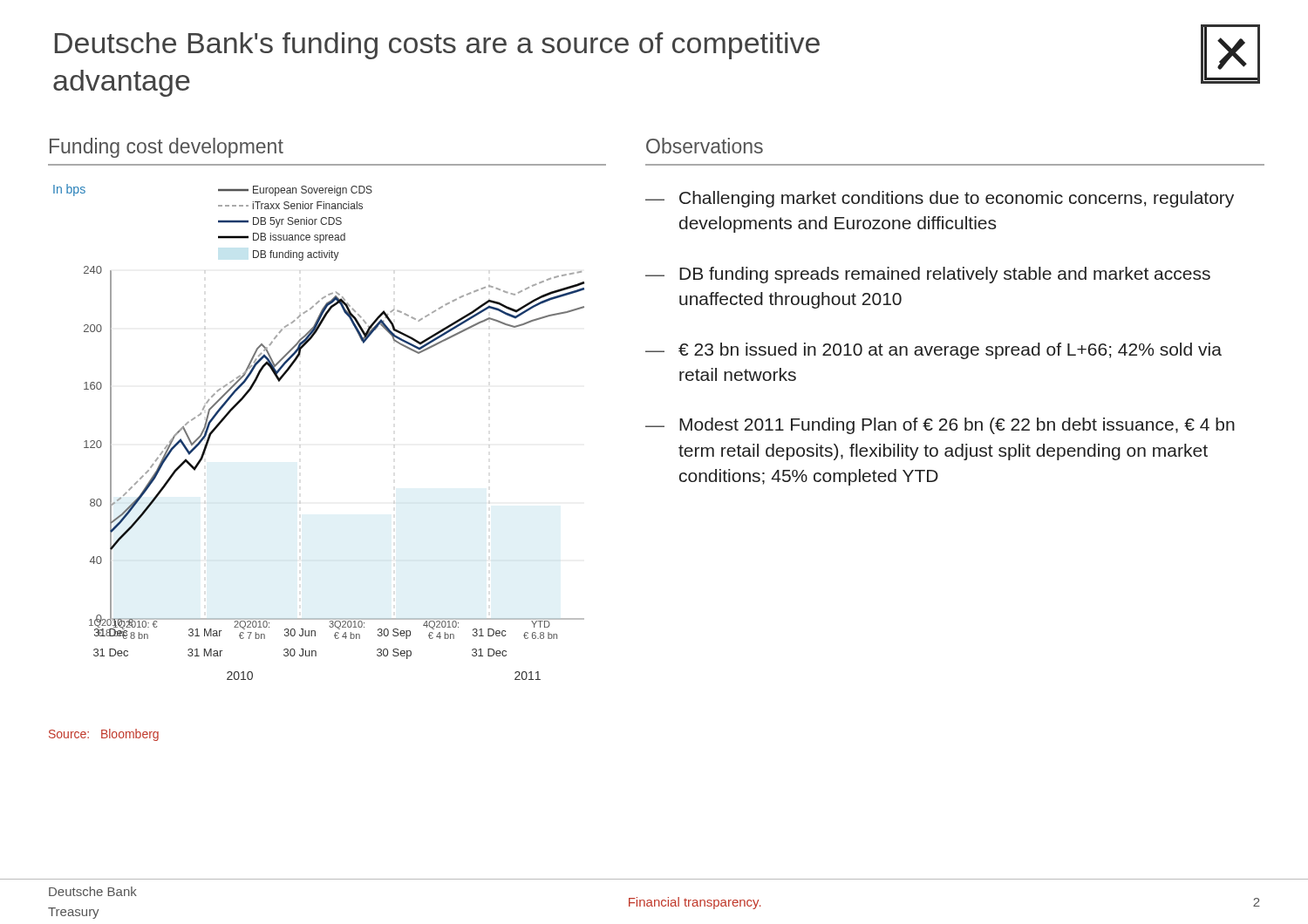Image resolution: width=1308 pixels, height=924 pixels.
Task: Where does it say "Funding cost development"?
Action: [x=166, y=146]
